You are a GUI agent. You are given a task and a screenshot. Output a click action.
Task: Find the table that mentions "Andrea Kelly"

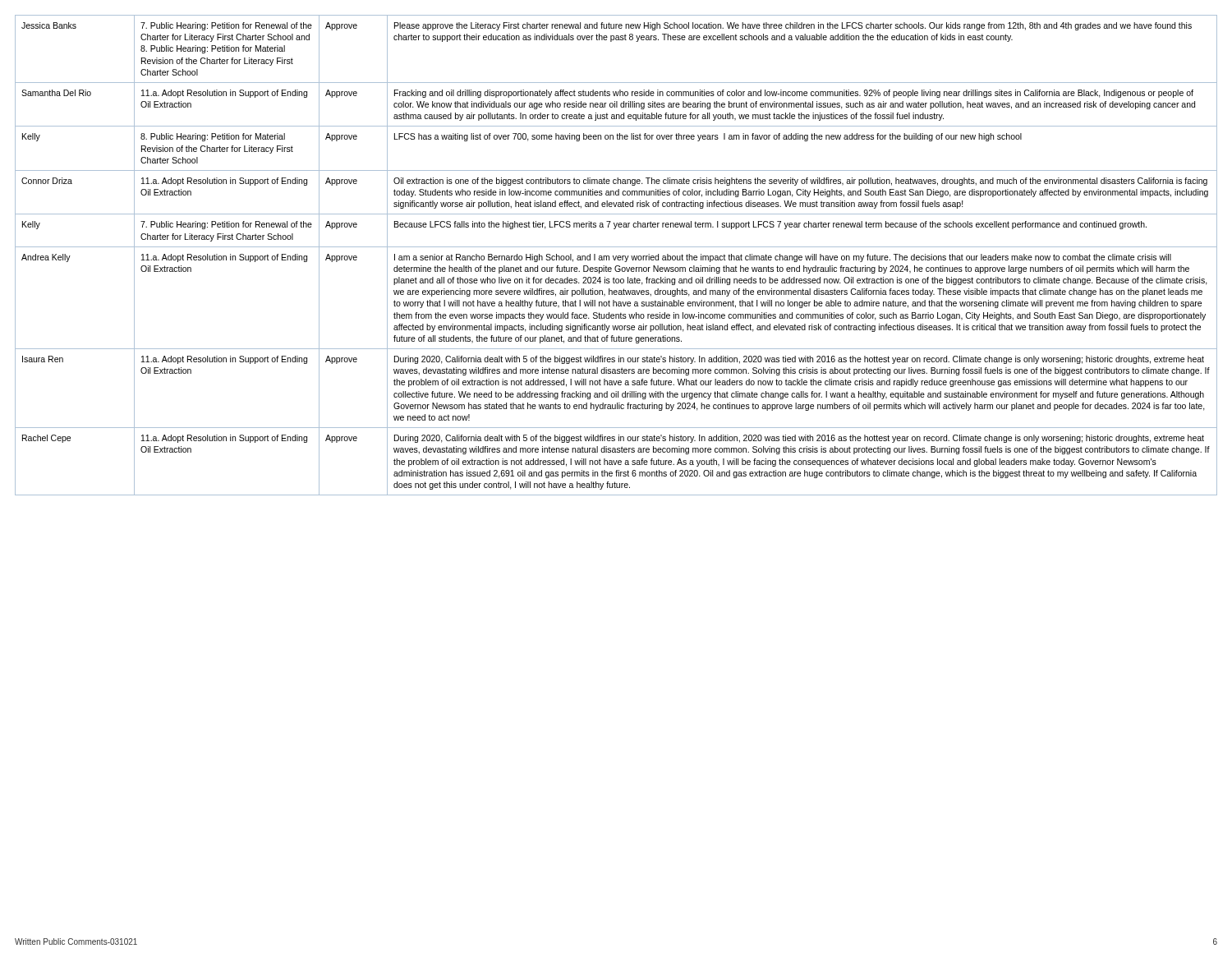[616, 255]
